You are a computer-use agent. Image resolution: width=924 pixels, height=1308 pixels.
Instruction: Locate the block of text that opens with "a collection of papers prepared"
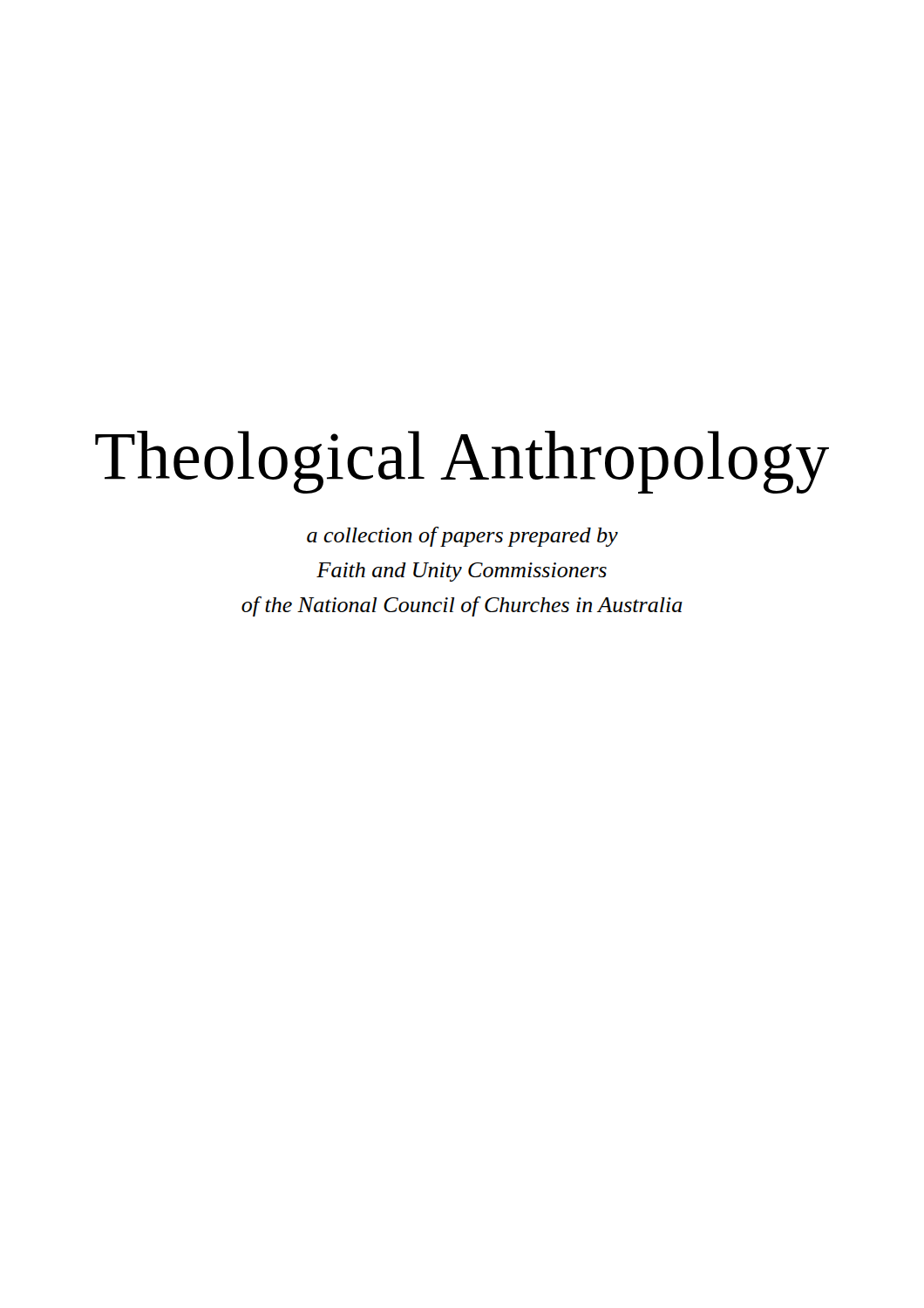coord(462,571)
